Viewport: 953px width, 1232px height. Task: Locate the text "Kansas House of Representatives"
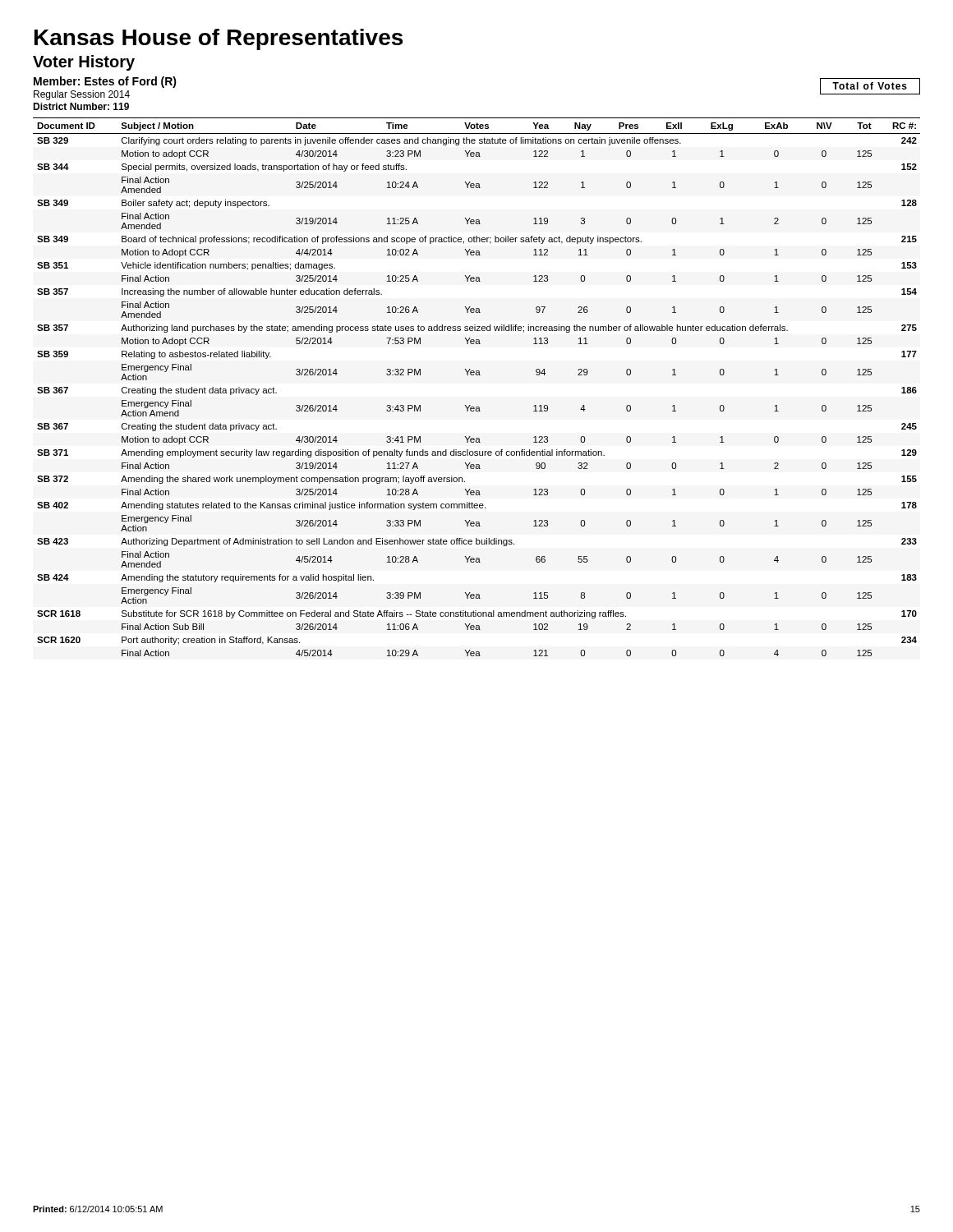click(218, 37)
